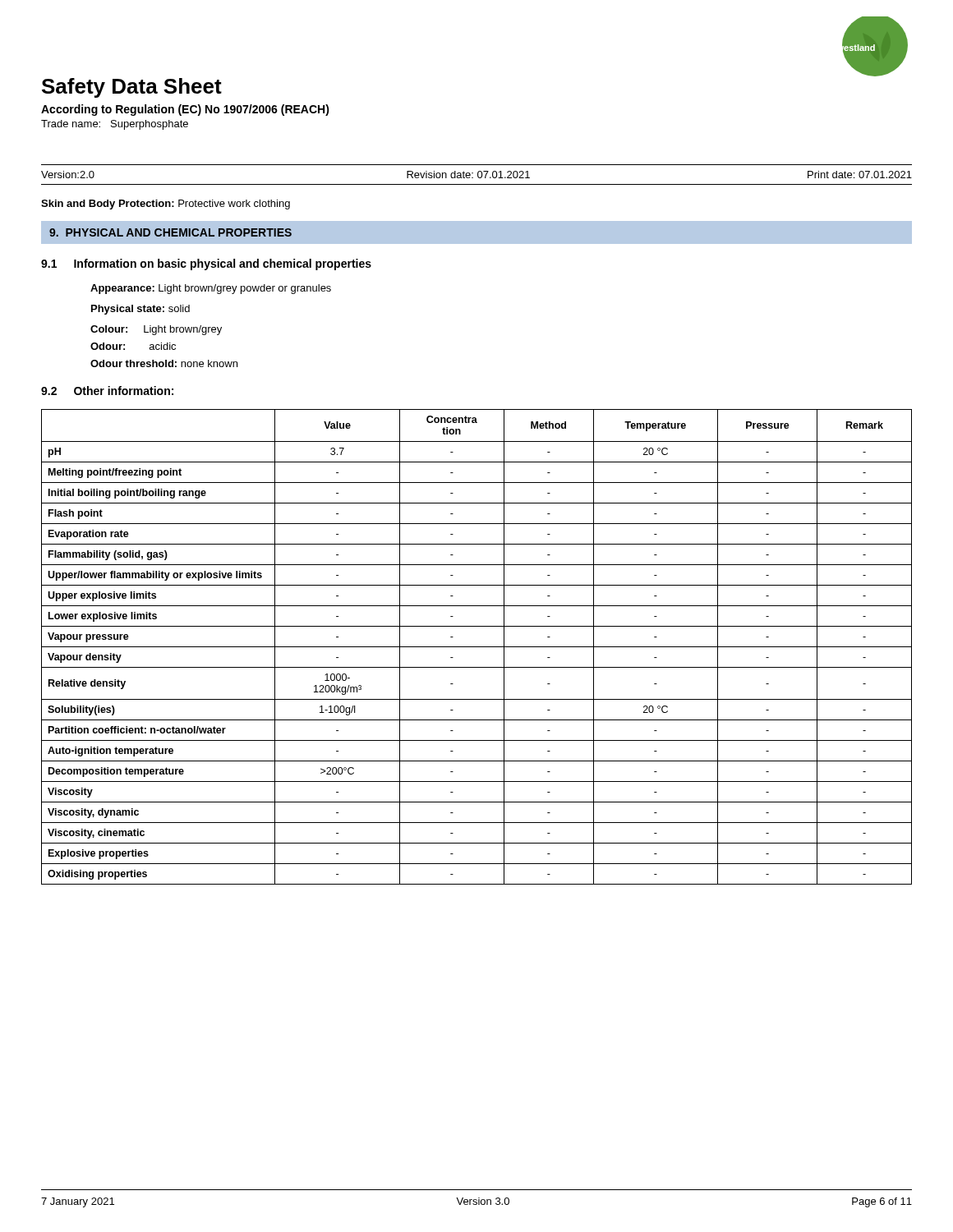Select the block starting "Trade name: Superphosphate"
This screenshot has width=953, height=1232.
pyautogui.click(x=115, y=124)
